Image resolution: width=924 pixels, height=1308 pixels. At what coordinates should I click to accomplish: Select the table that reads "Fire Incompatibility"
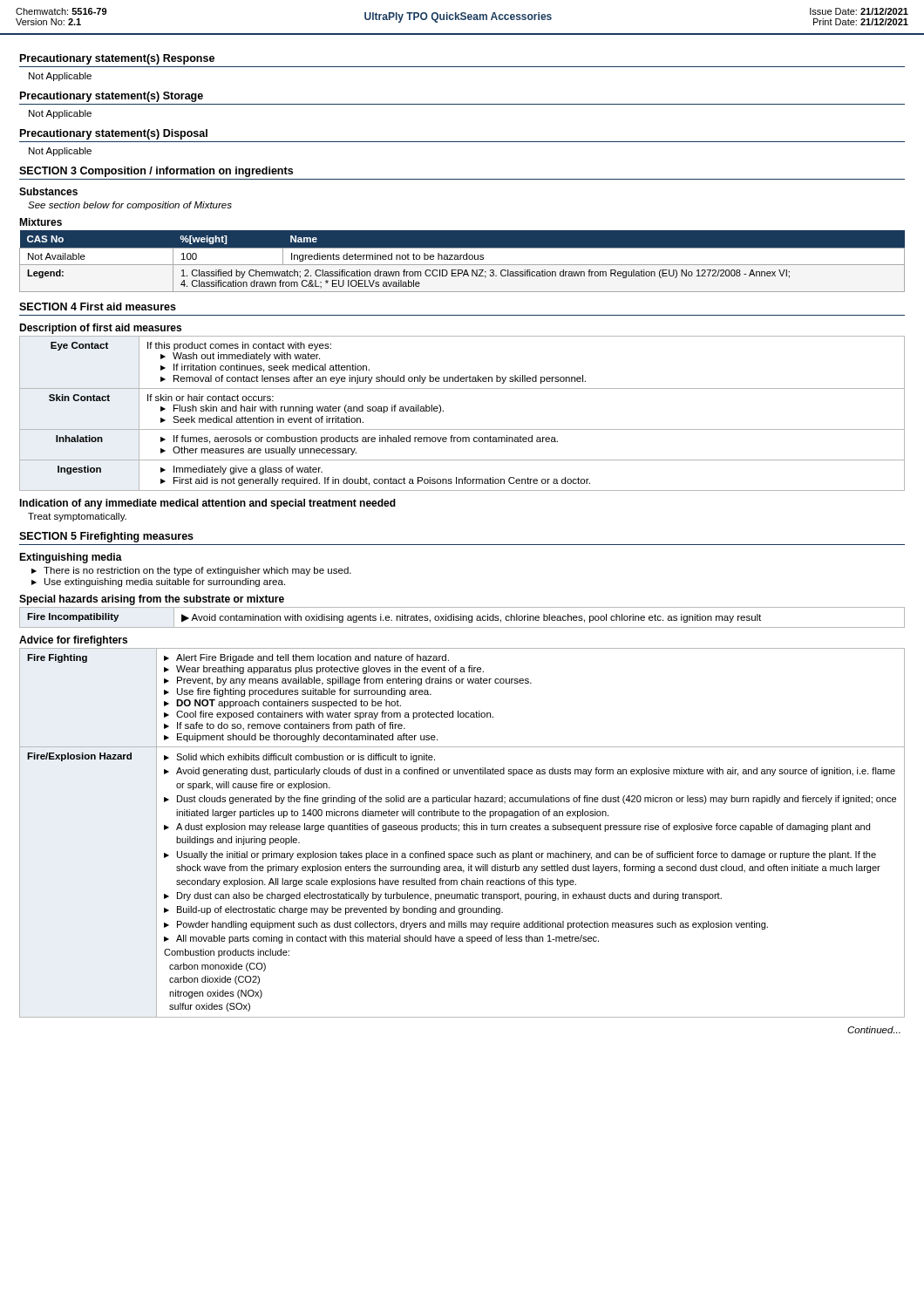click(x=462, y=617)
